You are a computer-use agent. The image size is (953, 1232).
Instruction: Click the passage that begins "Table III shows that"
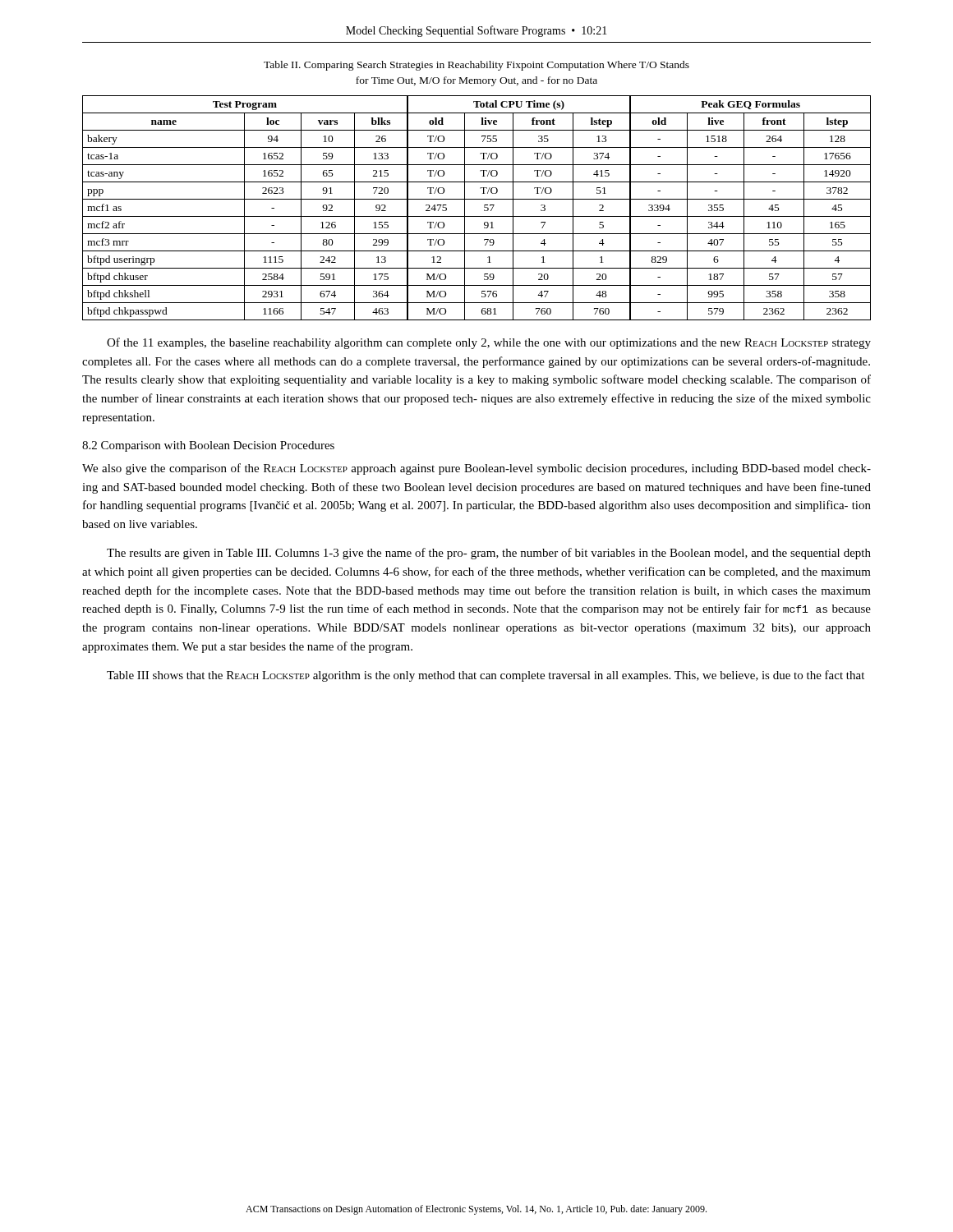point(476,675)
